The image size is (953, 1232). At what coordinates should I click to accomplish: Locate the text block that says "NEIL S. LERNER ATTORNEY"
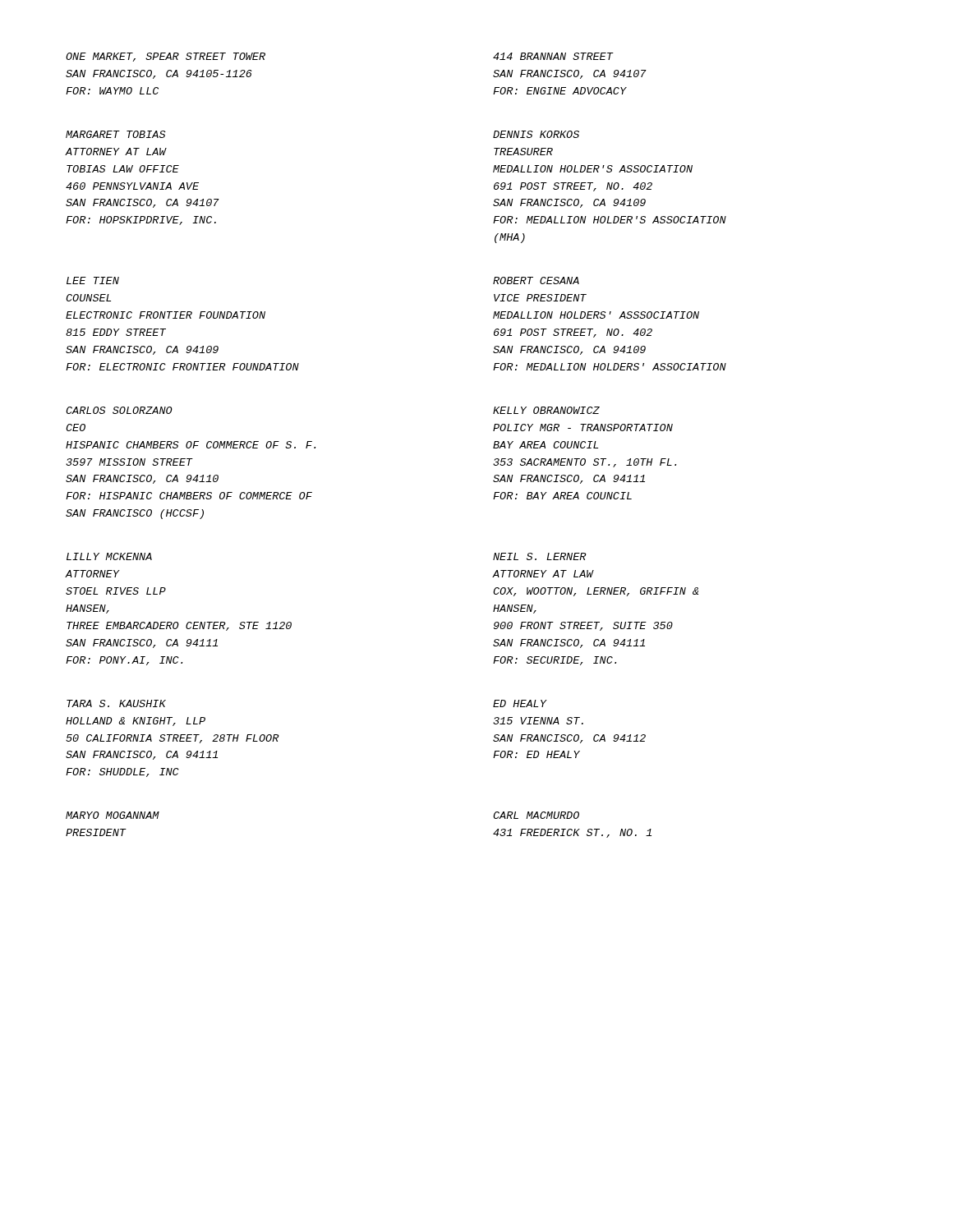(510, 556)
